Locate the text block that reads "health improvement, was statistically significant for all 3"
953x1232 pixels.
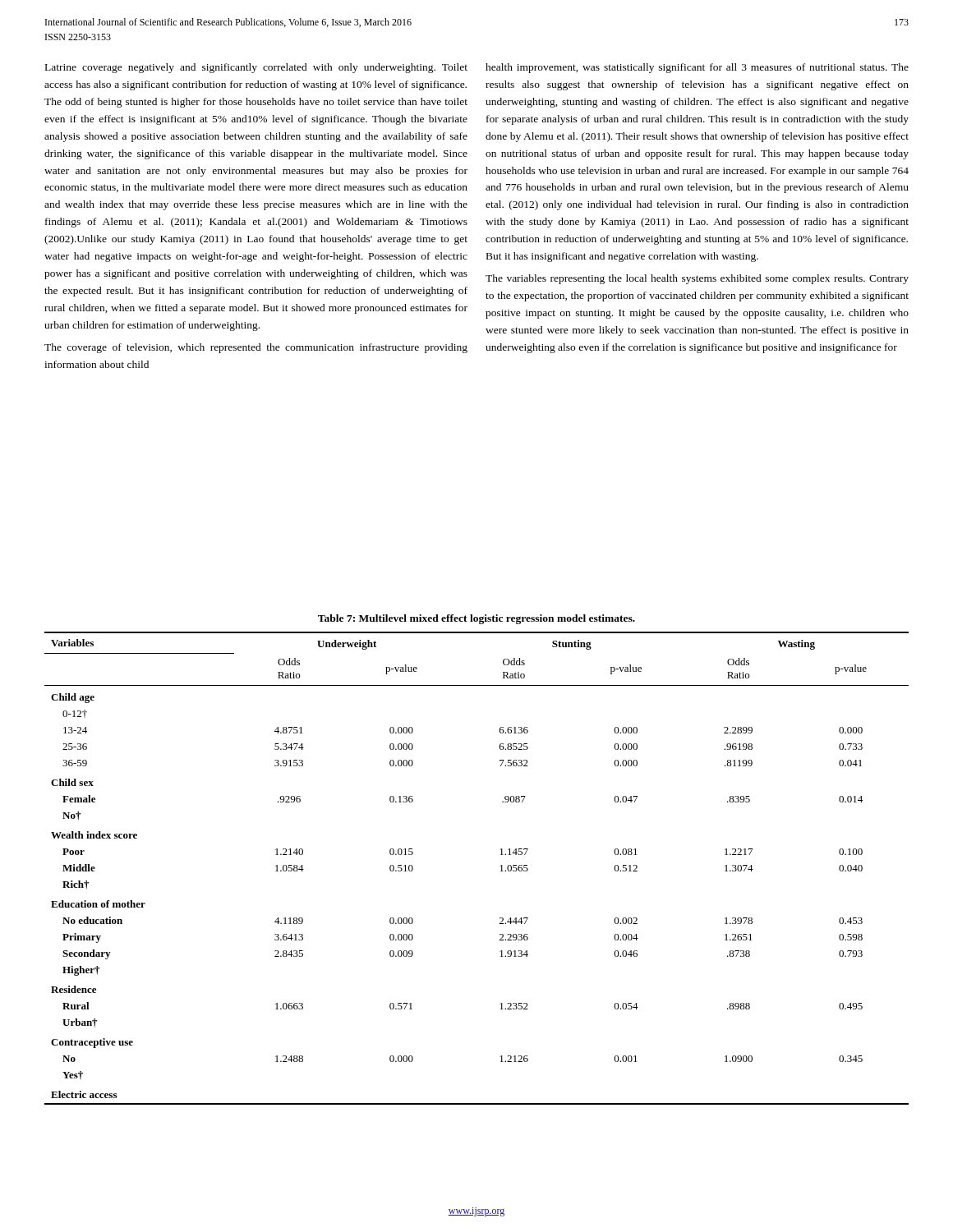point(697,208)
